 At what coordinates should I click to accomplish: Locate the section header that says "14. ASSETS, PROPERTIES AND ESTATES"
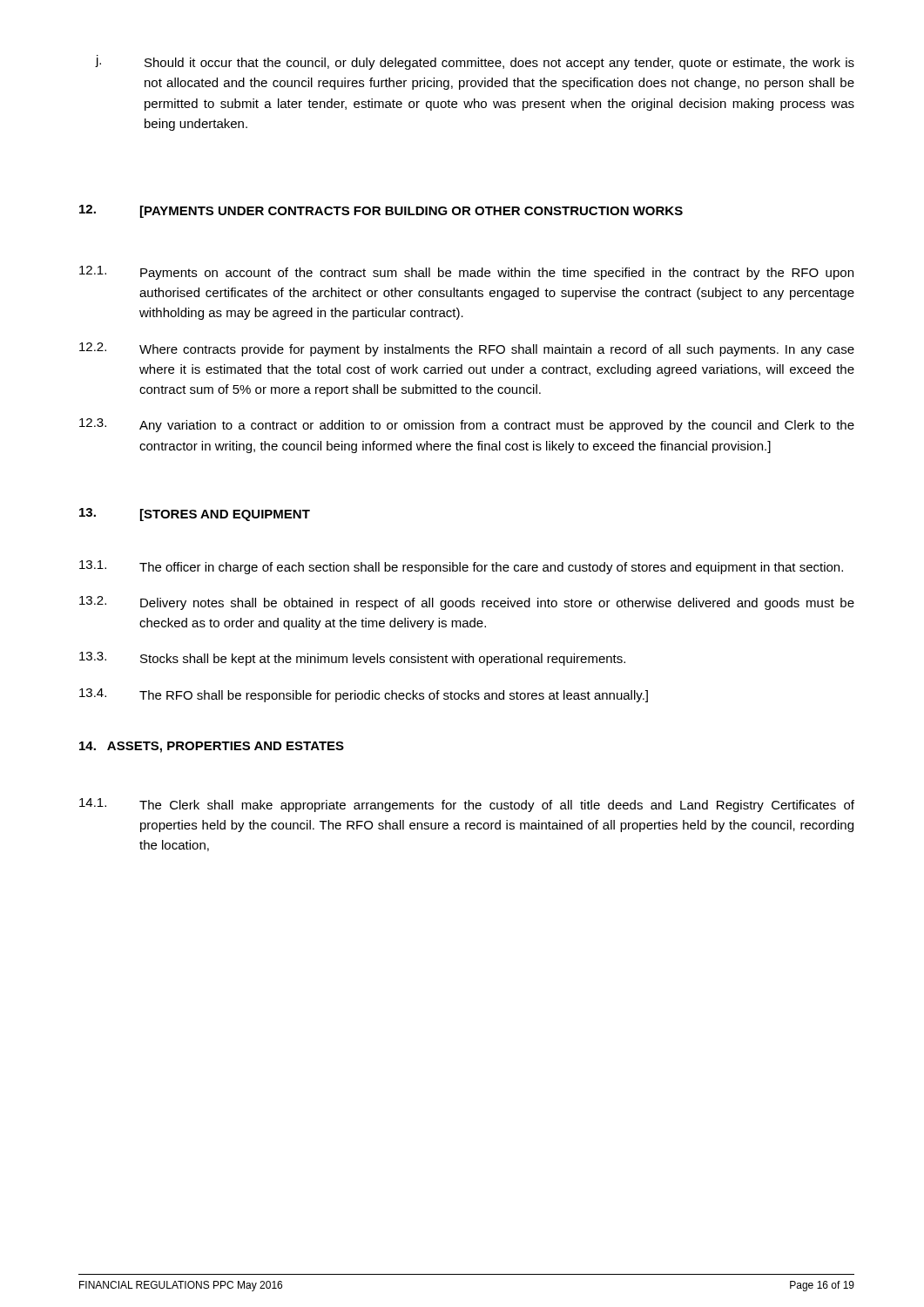211,745
